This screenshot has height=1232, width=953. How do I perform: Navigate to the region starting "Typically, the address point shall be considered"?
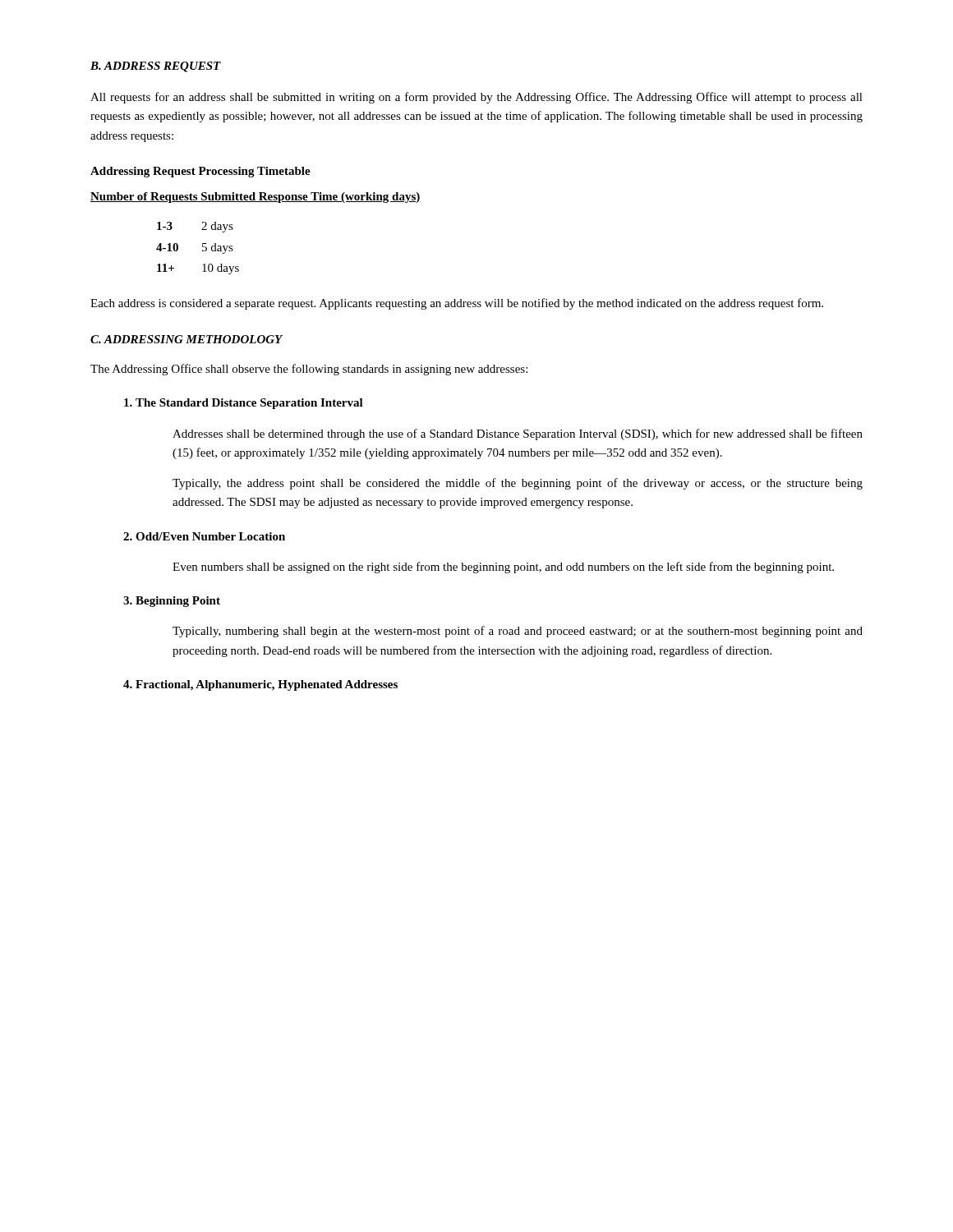pyautogui.click(x=518, y=492)
